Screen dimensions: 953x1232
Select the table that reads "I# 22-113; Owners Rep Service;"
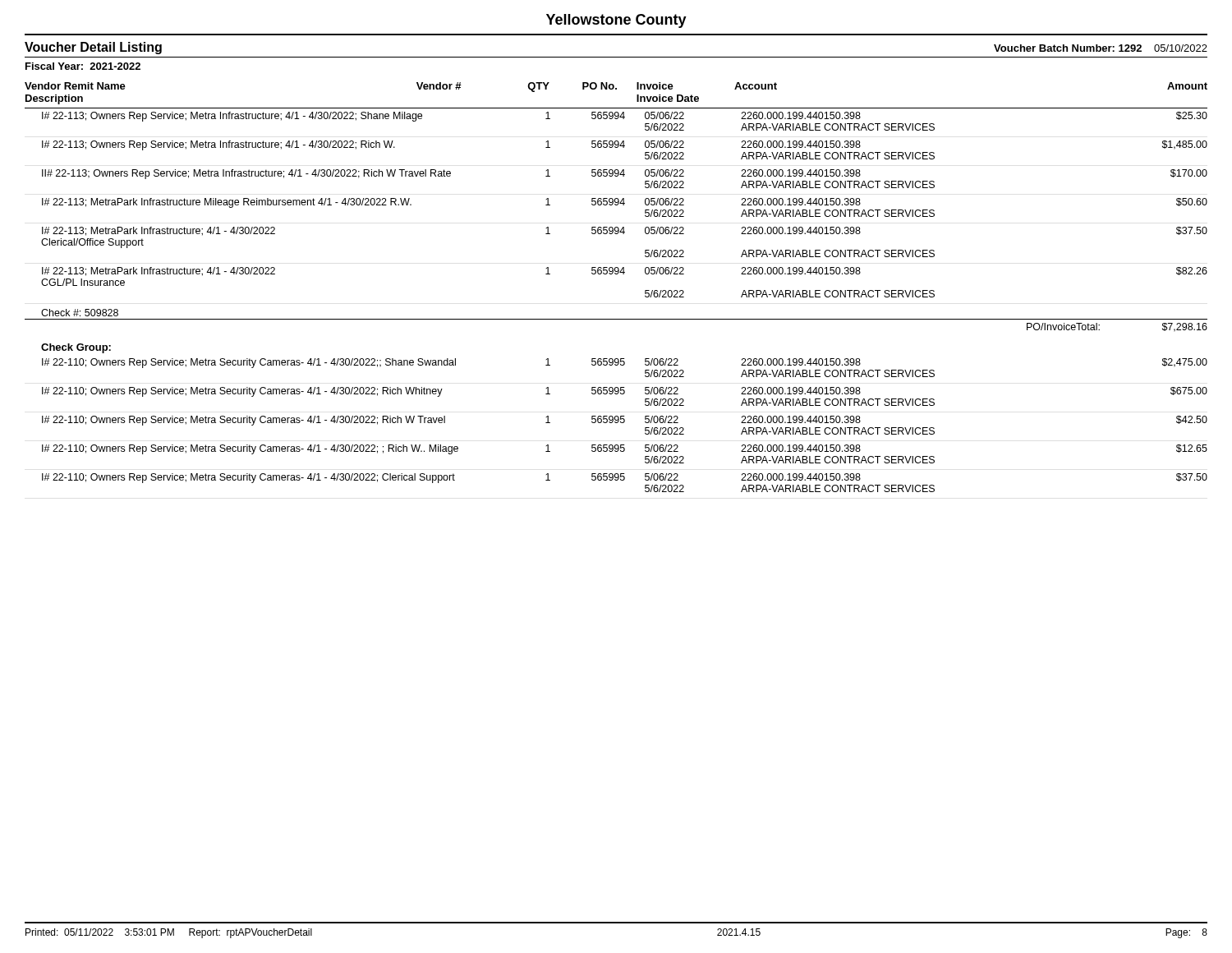[x=616, y=304]
